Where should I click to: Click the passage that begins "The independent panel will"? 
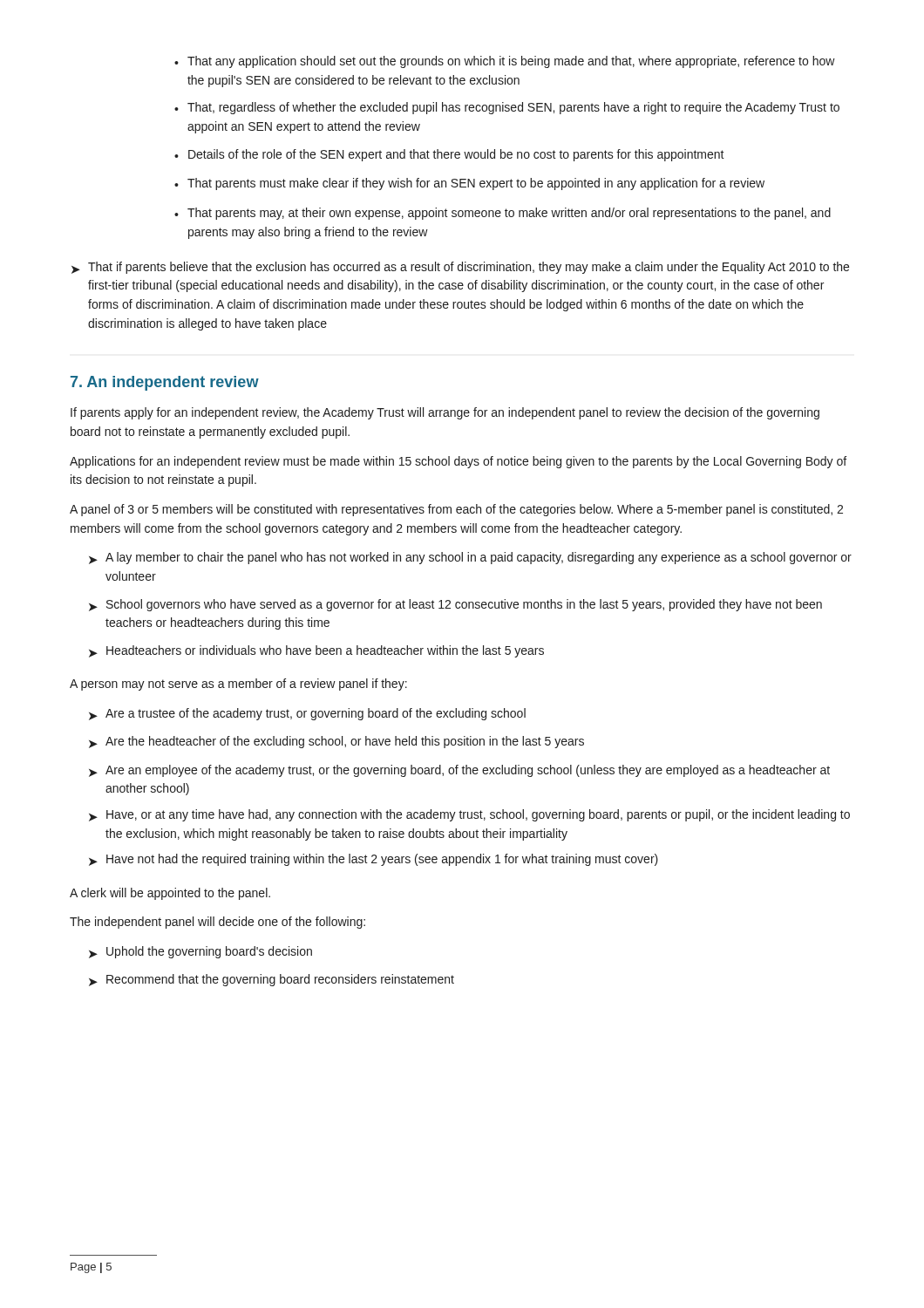[x=218, y=922]
